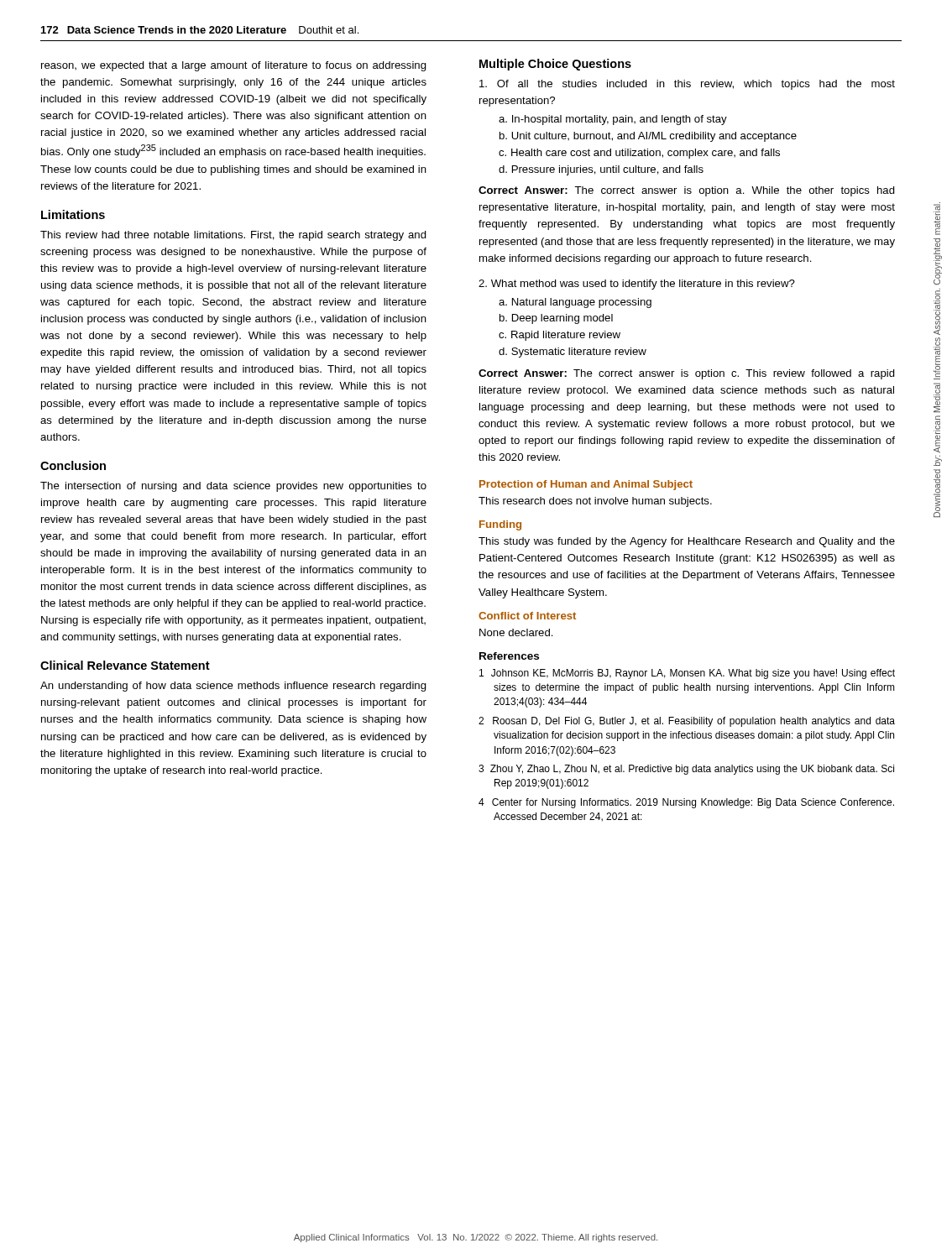Point to the block starting "This review had three notable"

[x=233, y=336]
